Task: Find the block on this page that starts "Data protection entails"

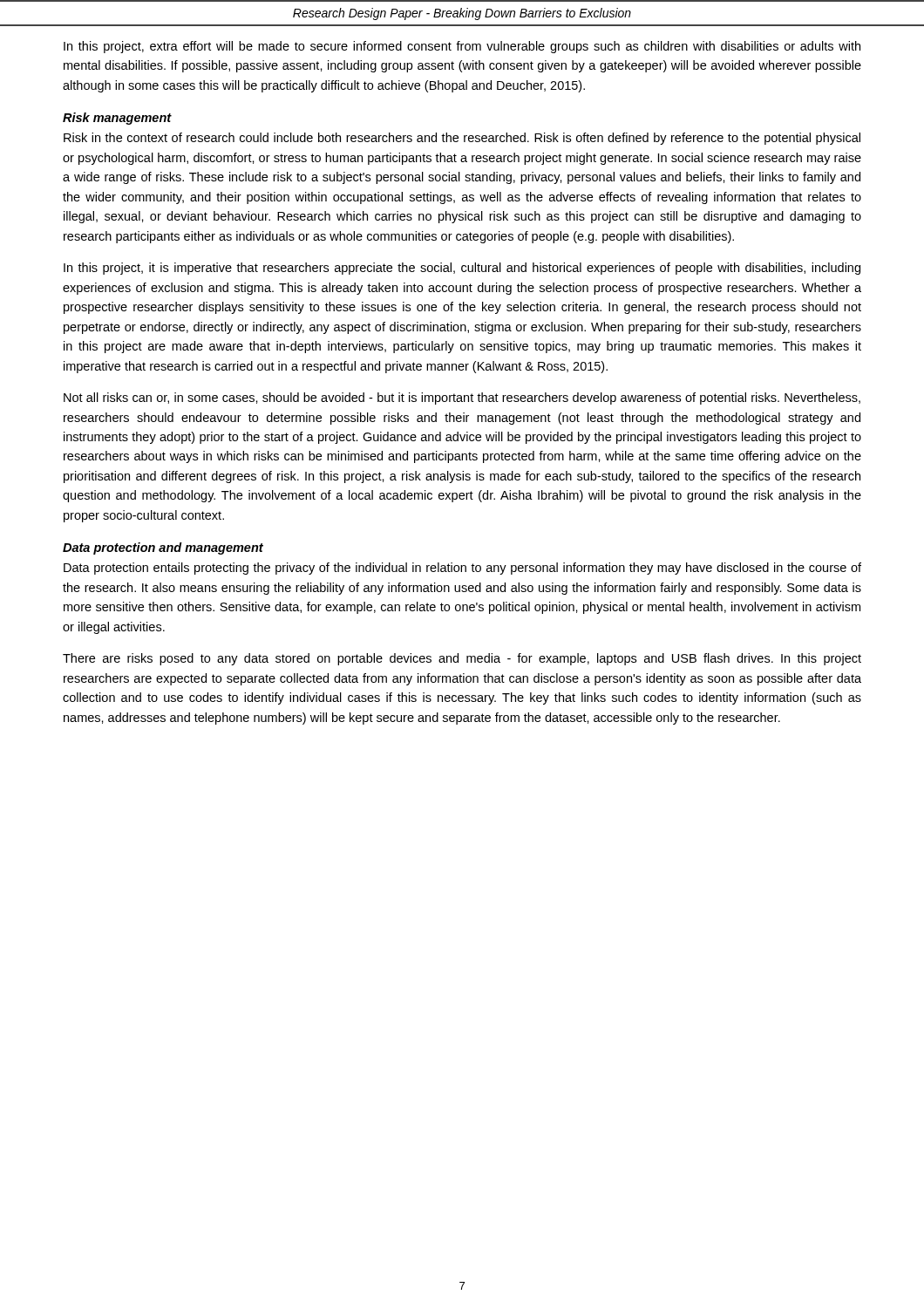Action: pyautogui.click(x=462, y=597)
